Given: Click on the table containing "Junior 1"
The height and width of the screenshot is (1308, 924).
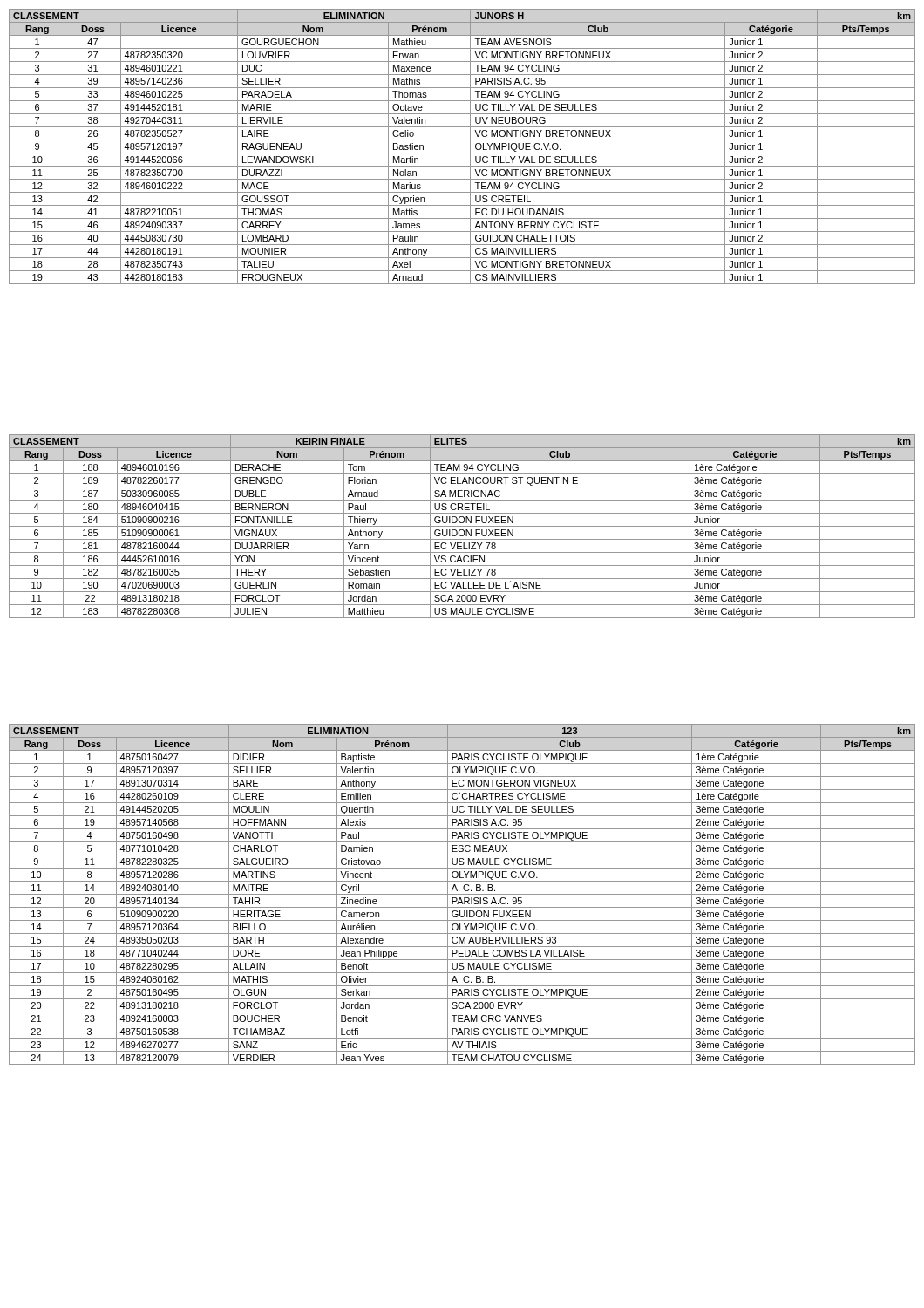Looking at the screenshot, I should [x=462, y=146].
